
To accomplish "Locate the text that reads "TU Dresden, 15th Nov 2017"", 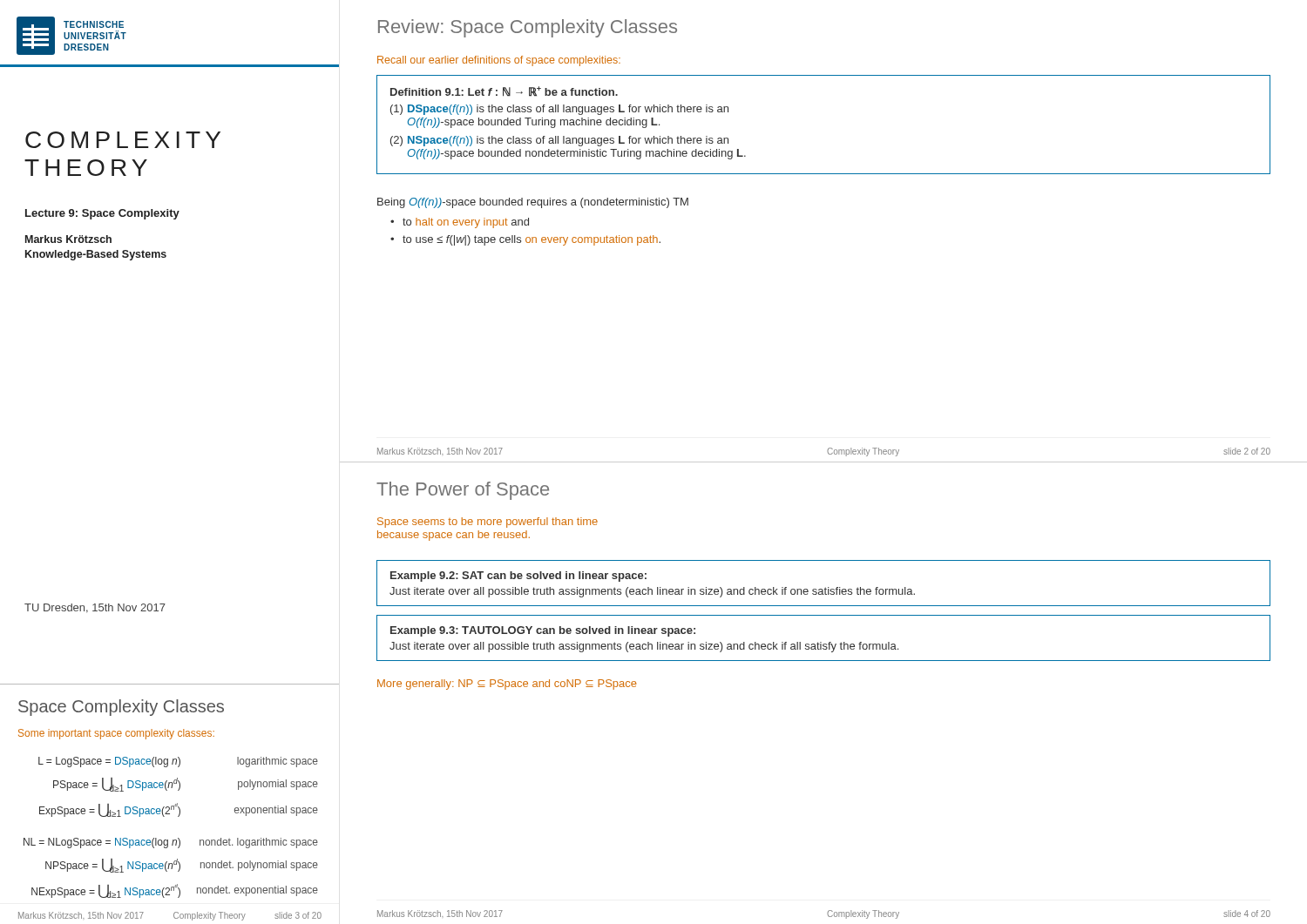I will click(95, 608).
